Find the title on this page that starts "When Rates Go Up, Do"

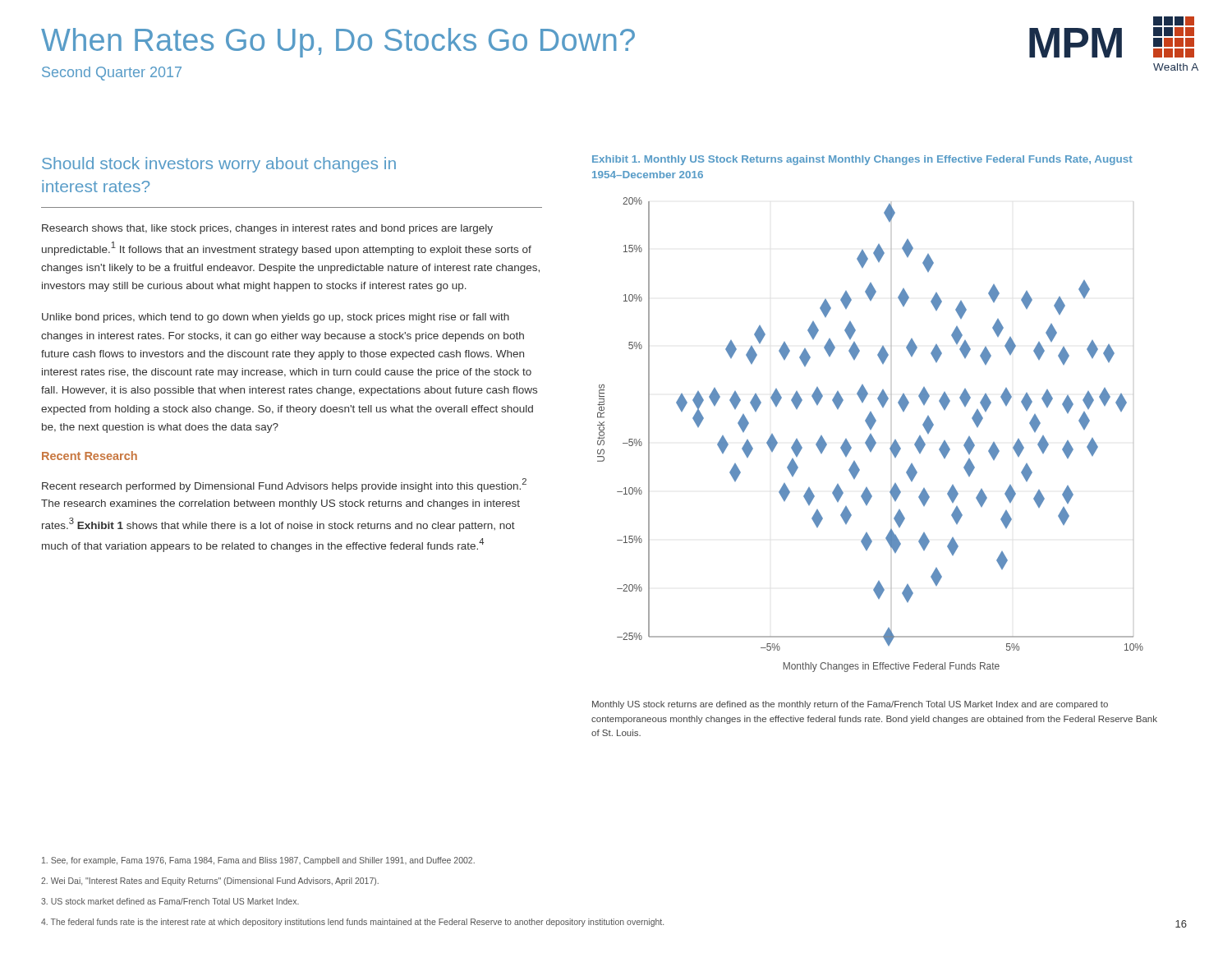point(339,40)
